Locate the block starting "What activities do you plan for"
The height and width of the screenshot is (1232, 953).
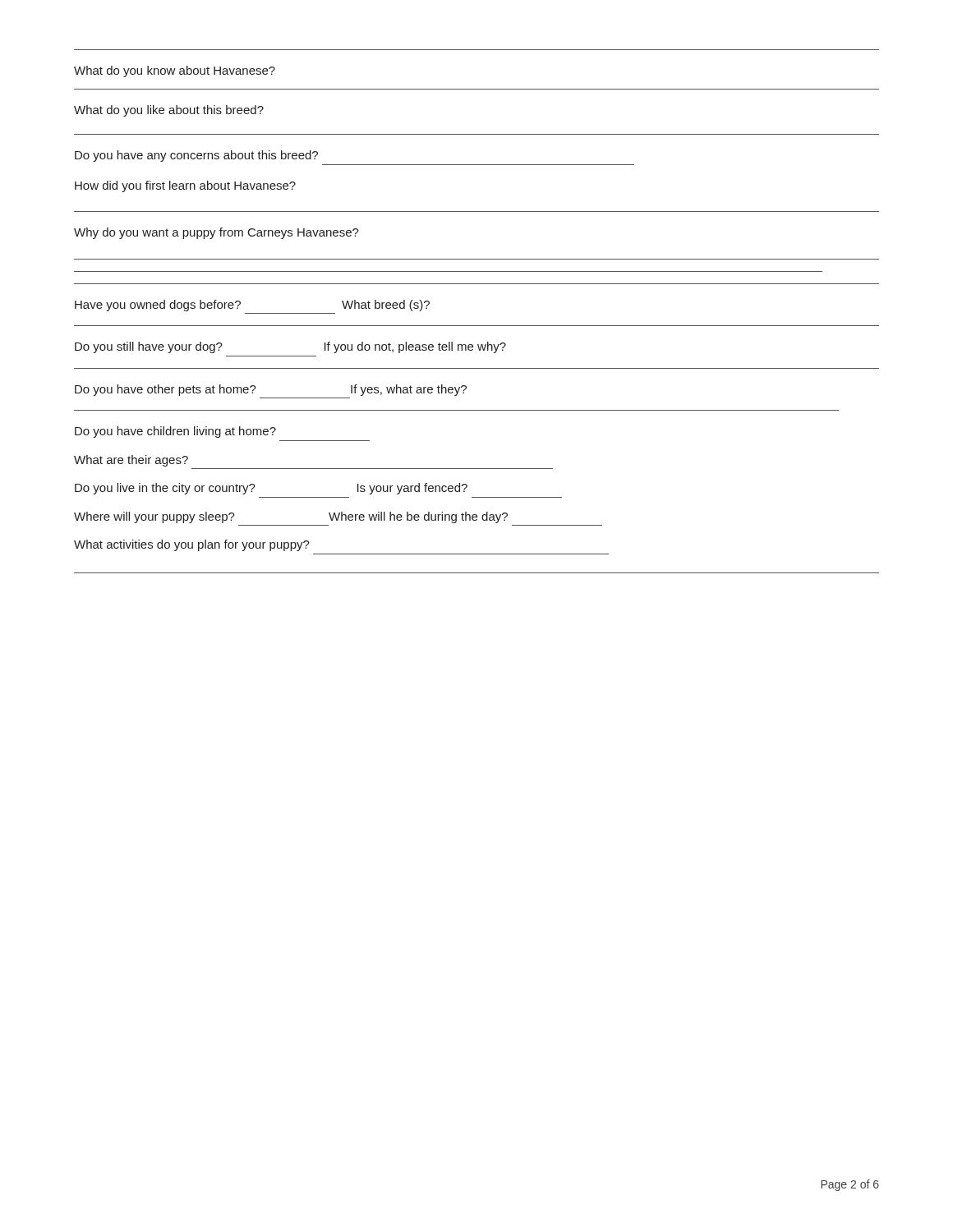476,548
